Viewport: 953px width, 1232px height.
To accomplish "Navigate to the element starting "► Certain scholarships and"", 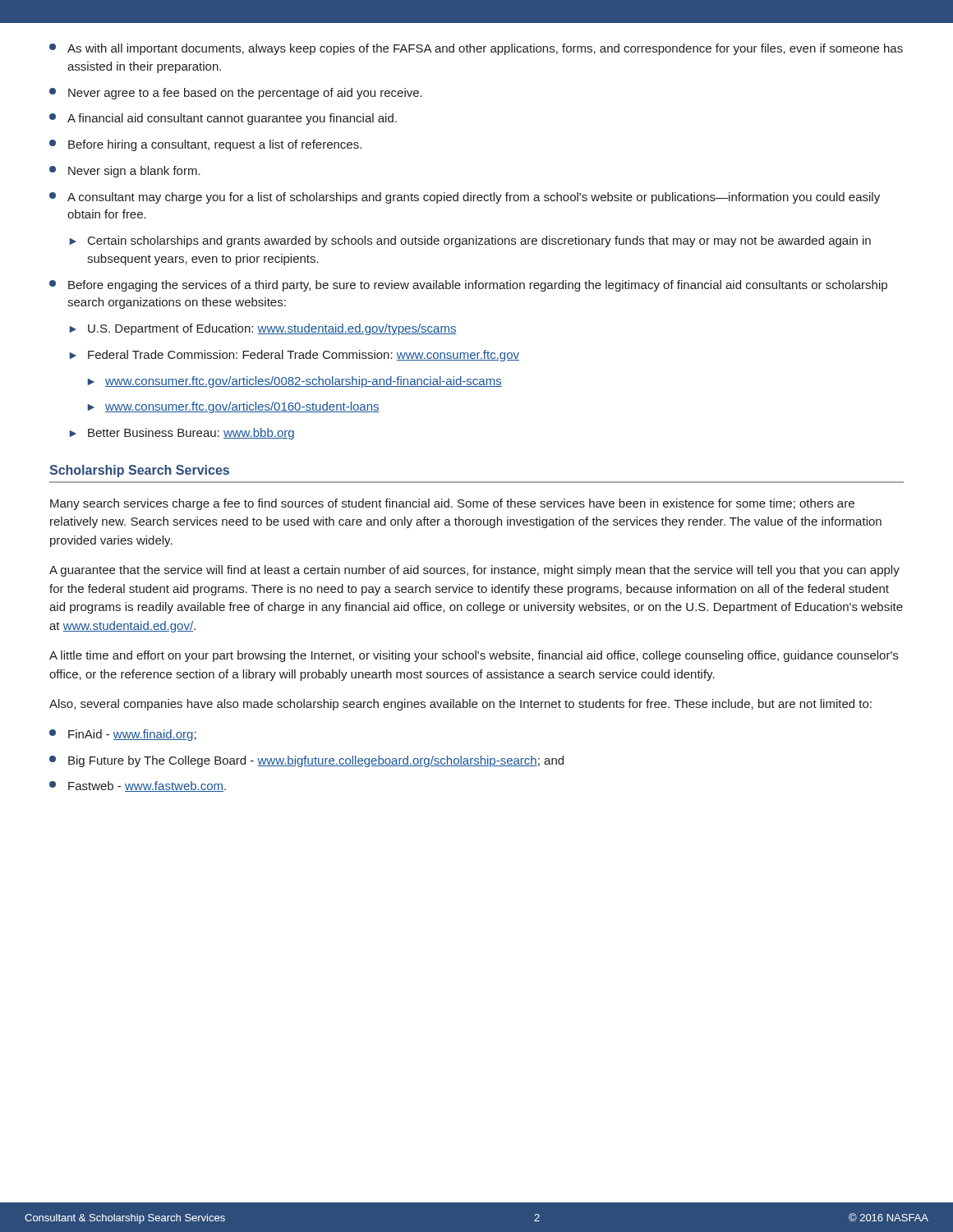I will click(486, 249).
